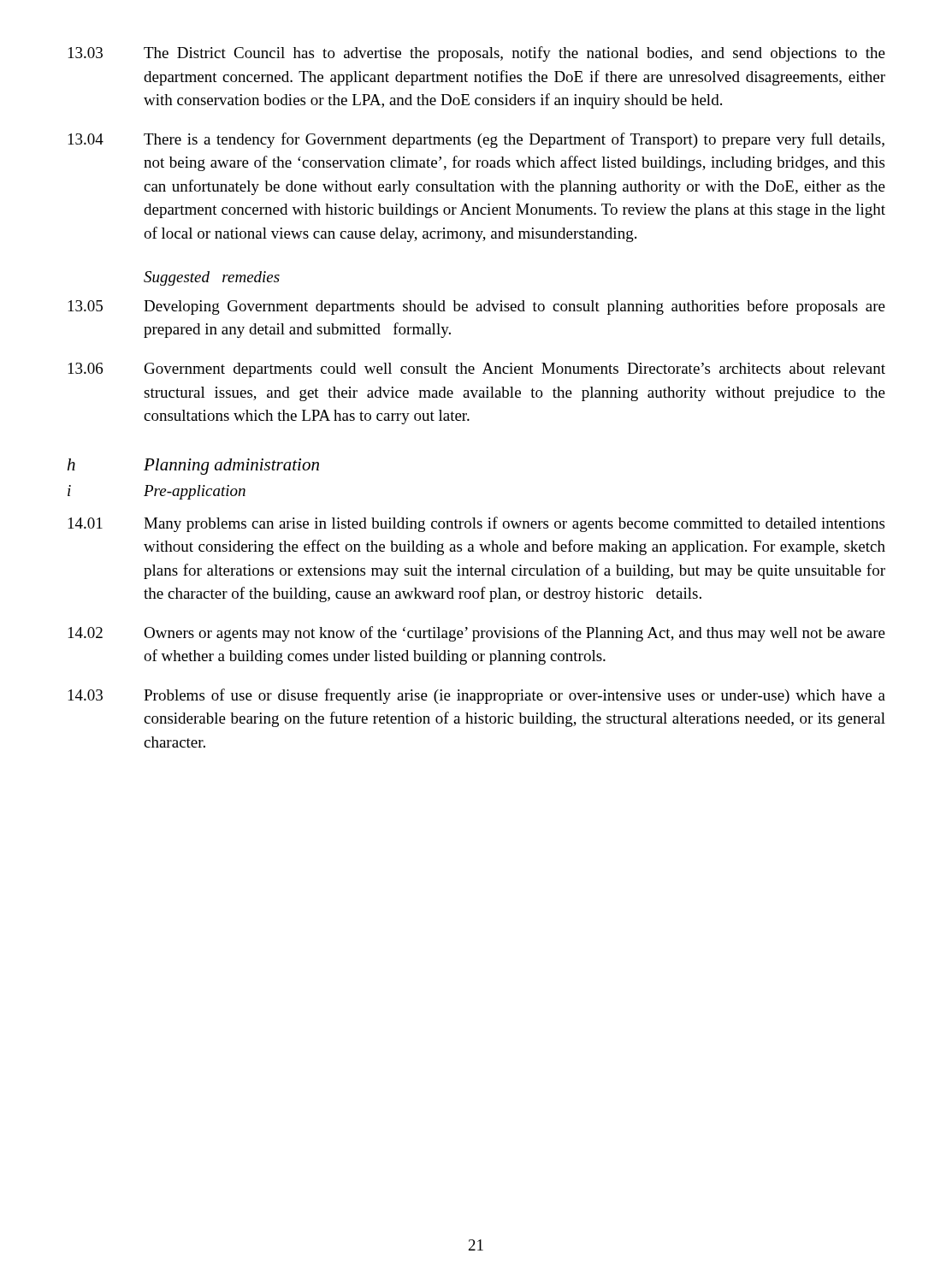Click where it says "i Pre-application"
Image resolution: width=952 pixels, height=1283 pixels.
pyautogui.click(x=156, y=491)
